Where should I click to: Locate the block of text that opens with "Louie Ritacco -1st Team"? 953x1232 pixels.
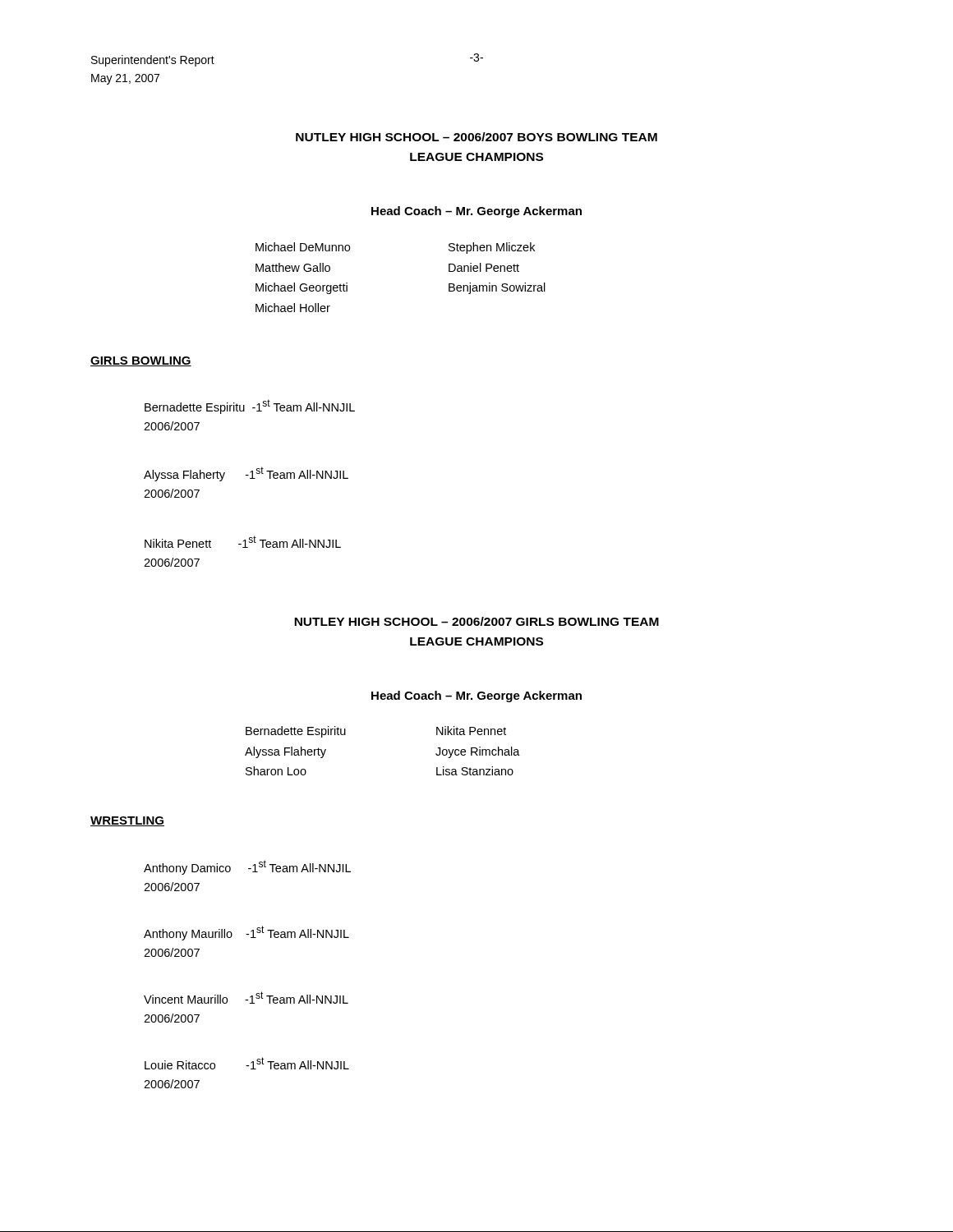tap(247, 1073)
